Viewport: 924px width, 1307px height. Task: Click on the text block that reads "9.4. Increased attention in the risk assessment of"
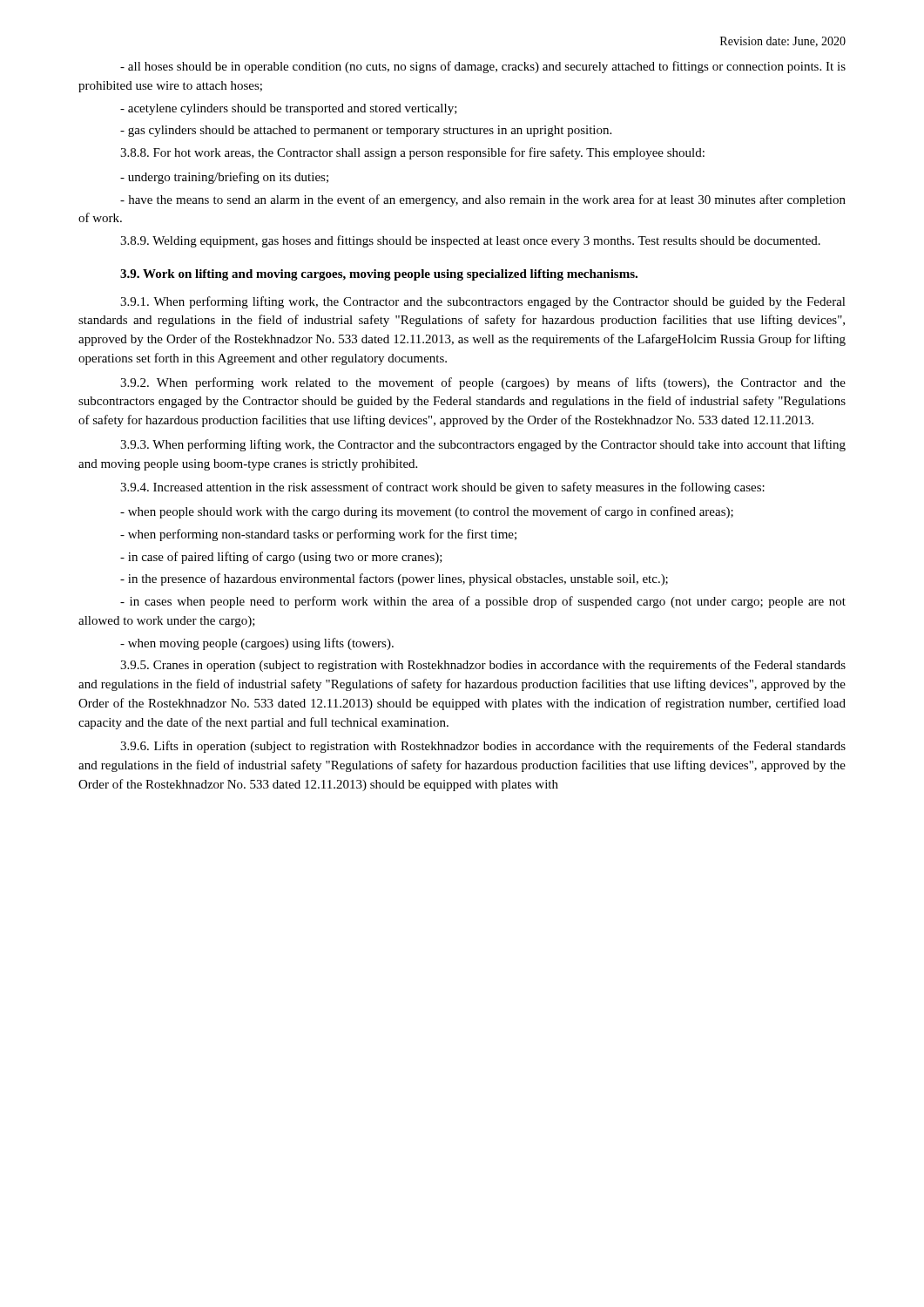[x=443, y=487]
